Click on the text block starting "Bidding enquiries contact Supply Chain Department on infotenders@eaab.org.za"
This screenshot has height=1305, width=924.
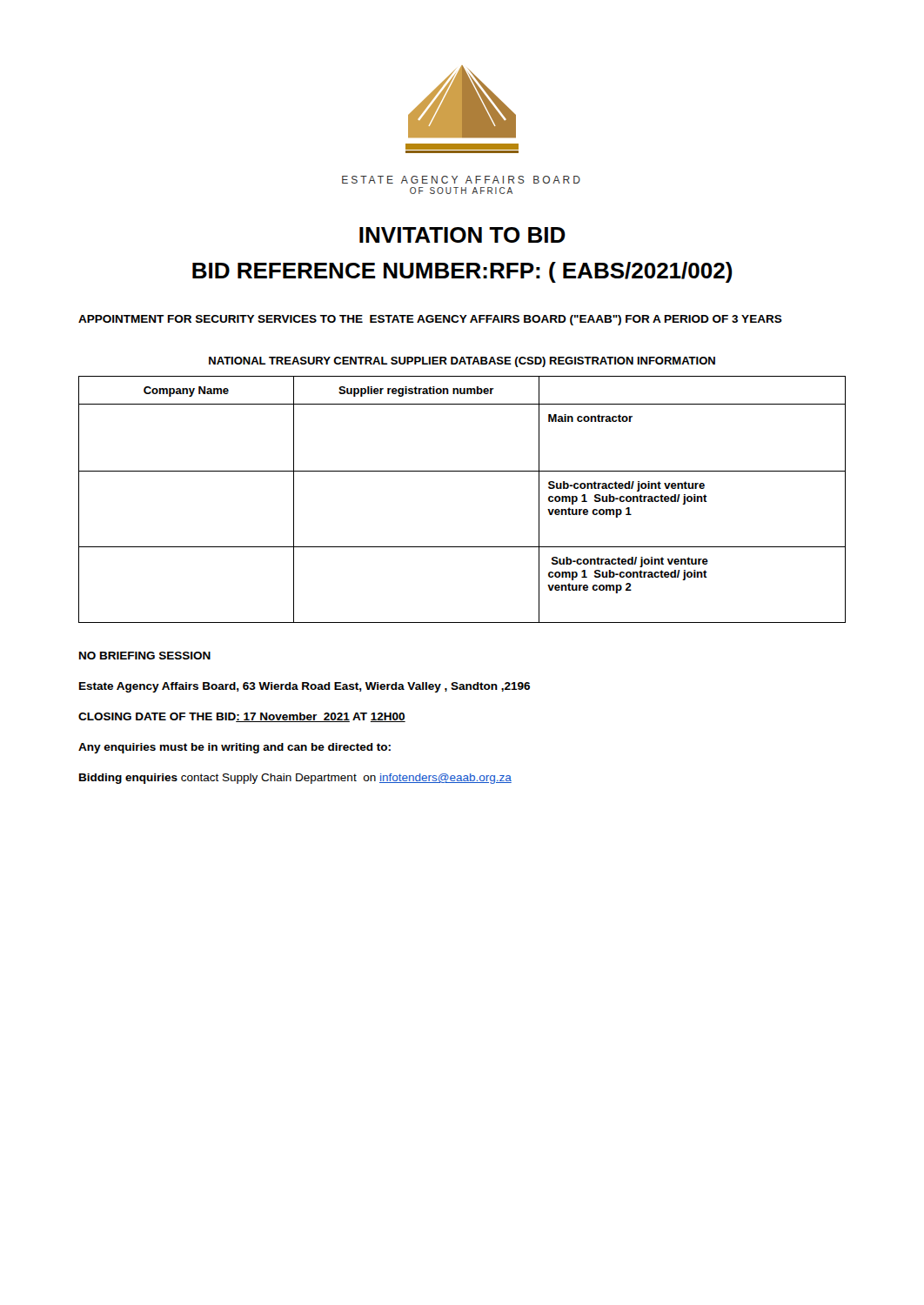pos(295,778)
